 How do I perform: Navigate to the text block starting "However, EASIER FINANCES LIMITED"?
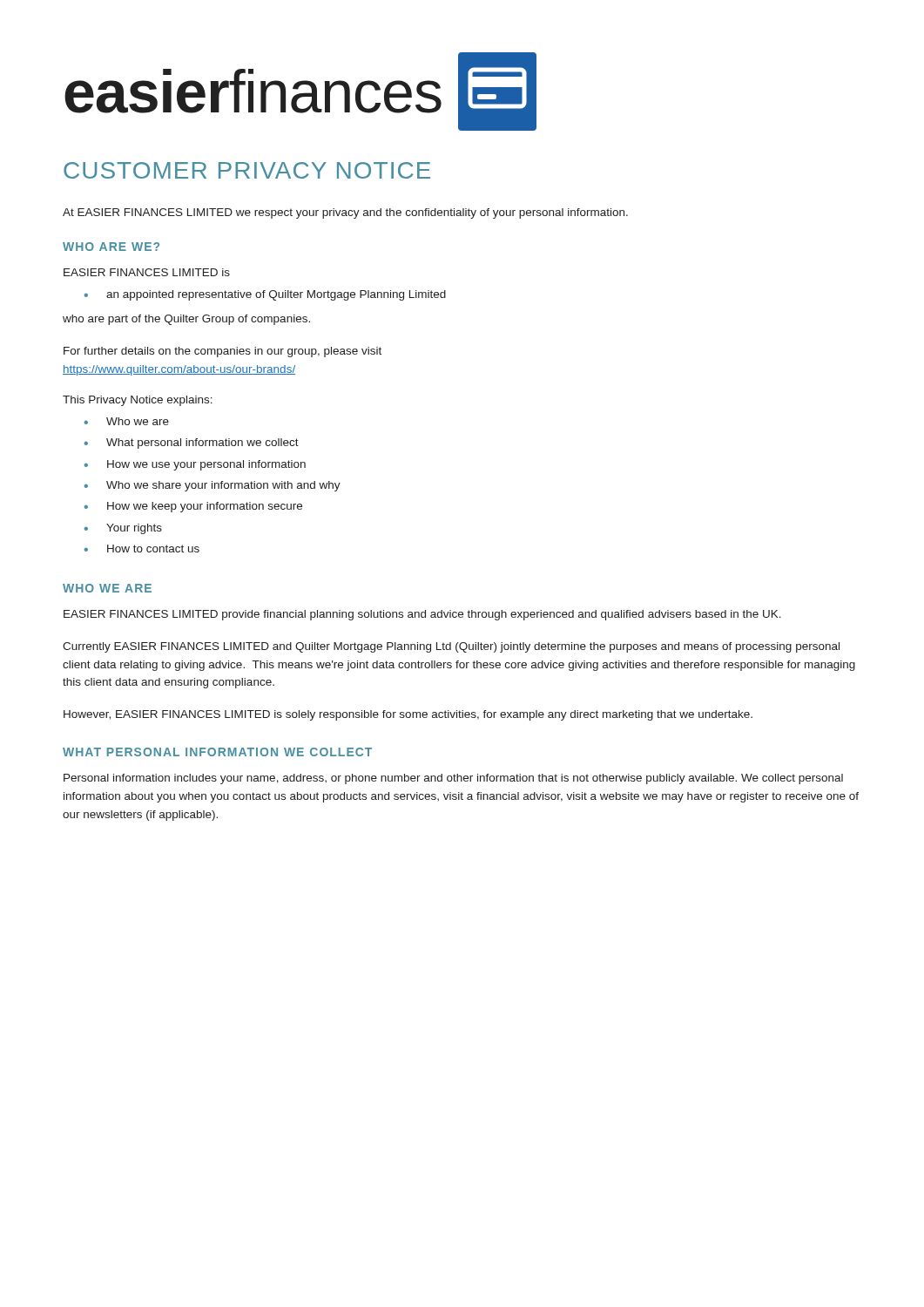(x=408, y=714)
